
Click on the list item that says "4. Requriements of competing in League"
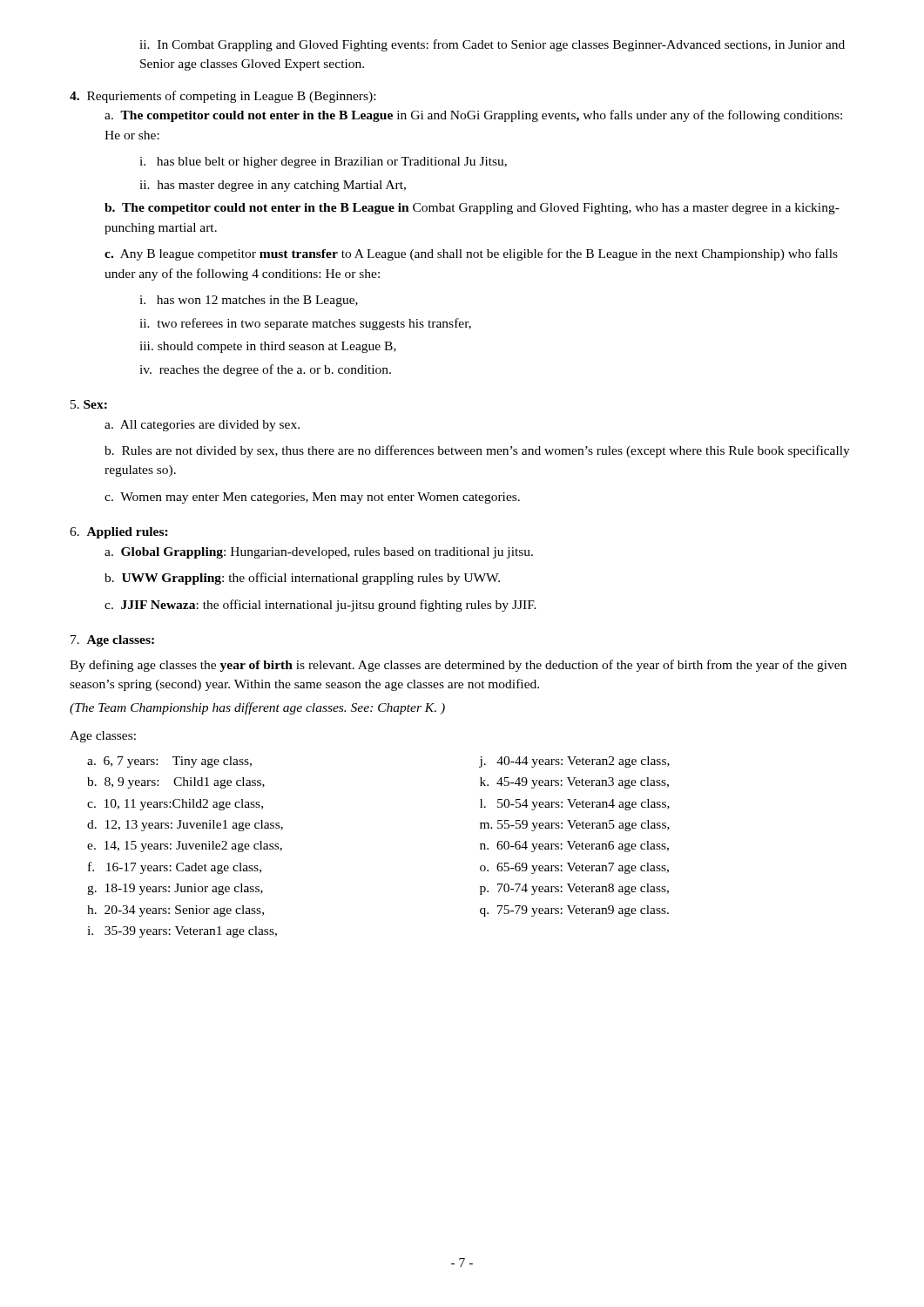(223, 95)
